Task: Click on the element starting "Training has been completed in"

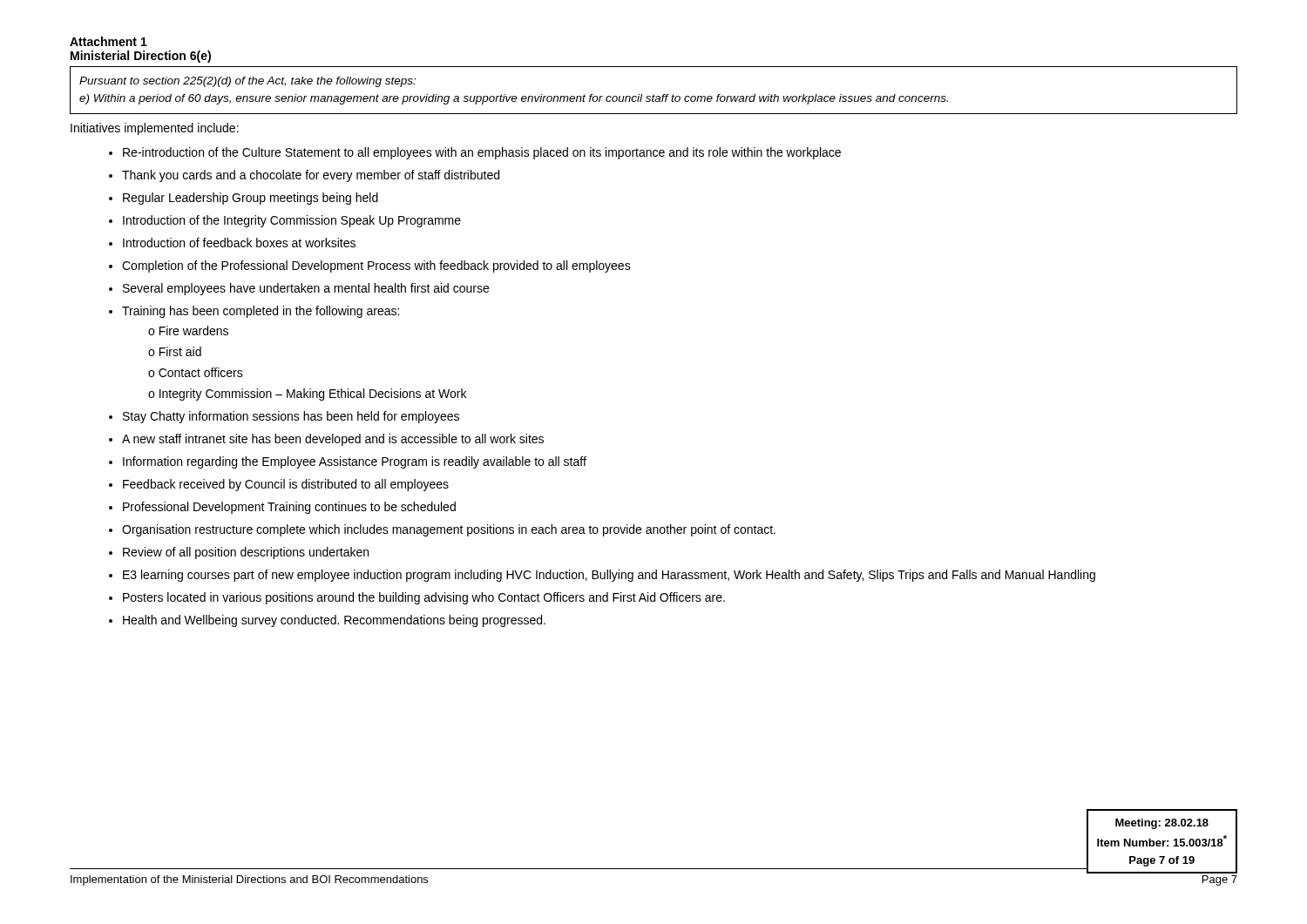Action: (261, 312)
